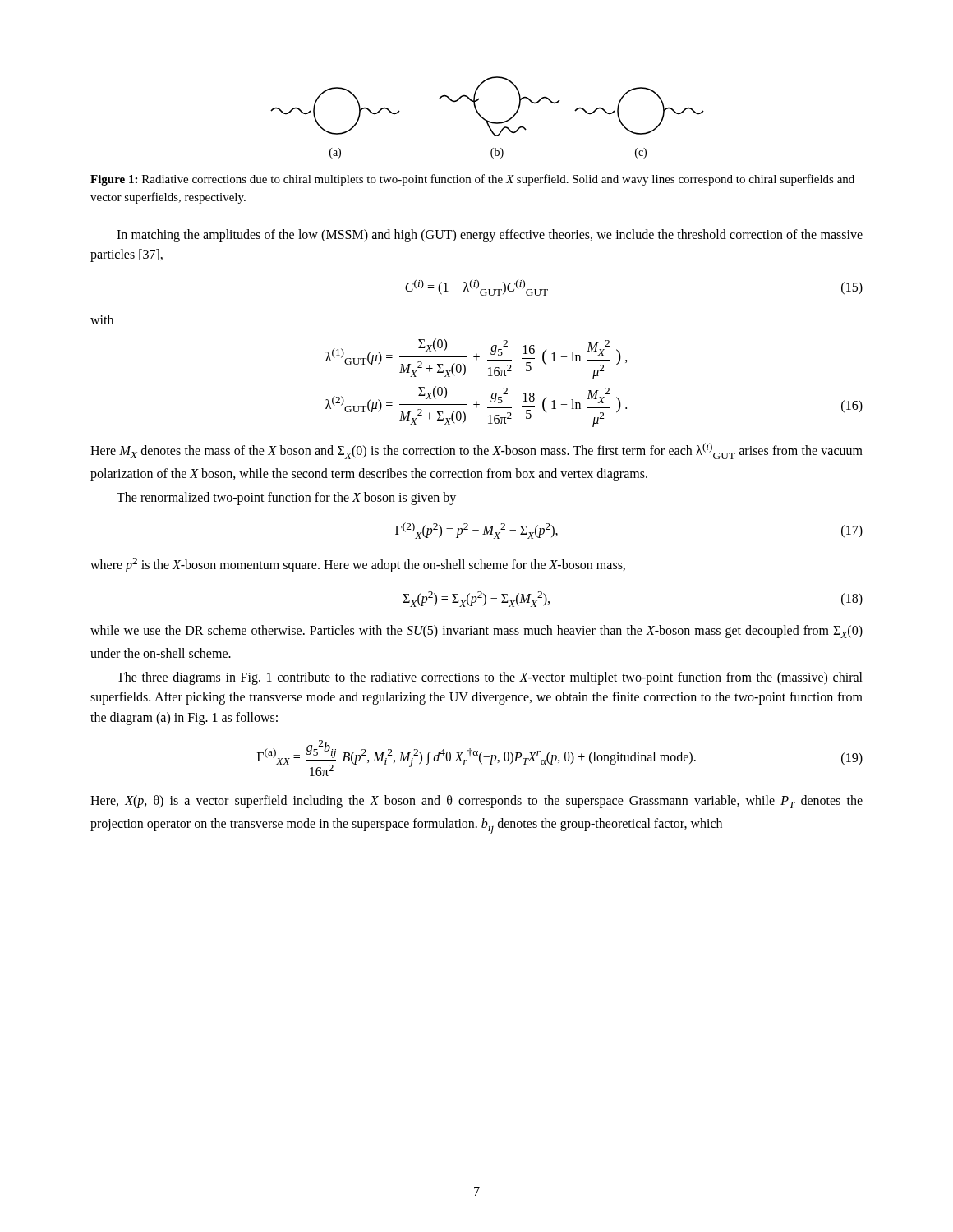Find the block on this page that starts "where p2 is the X-boson momentum"

point(358,563)
